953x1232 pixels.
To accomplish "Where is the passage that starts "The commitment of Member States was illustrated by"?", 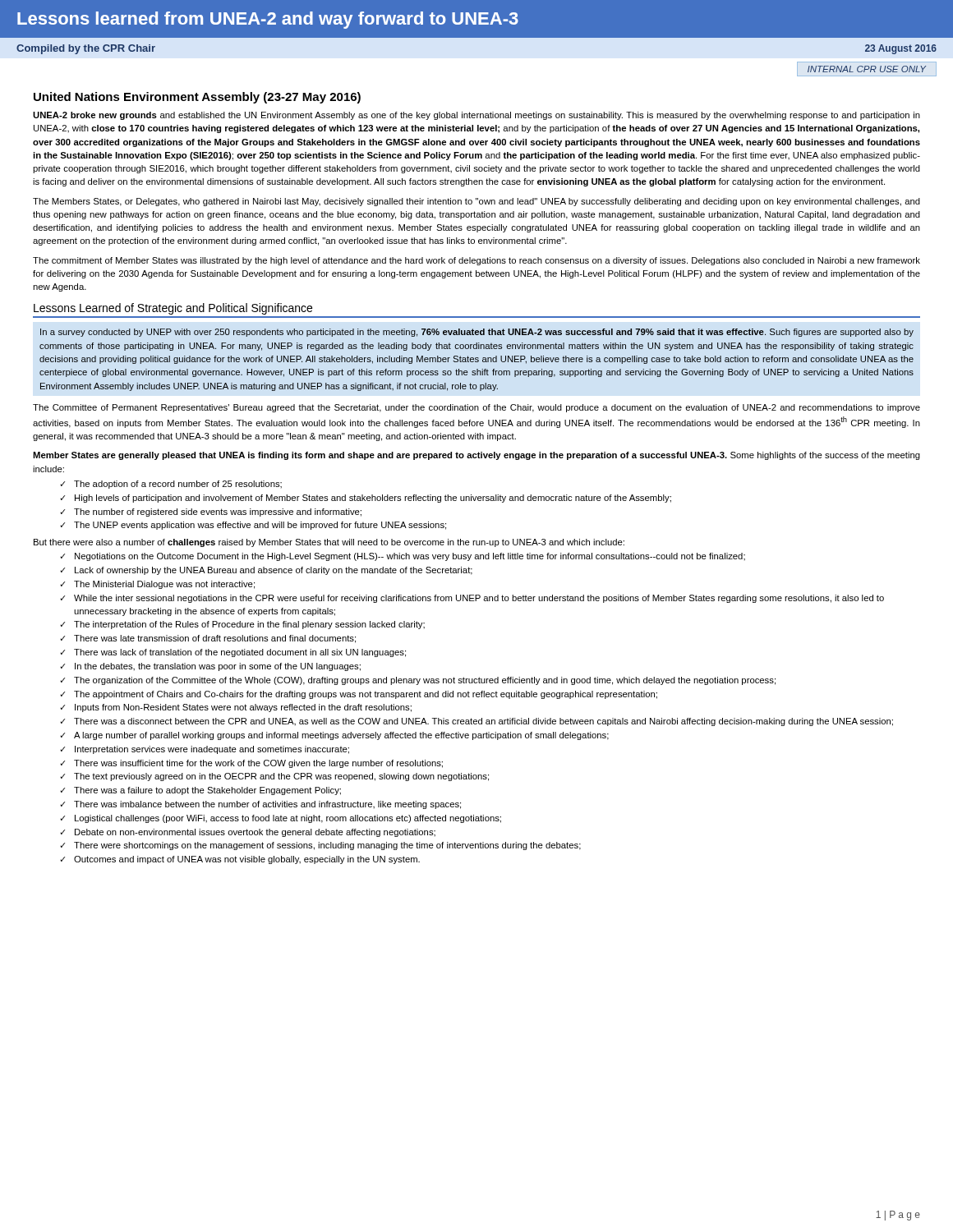I will pyautogui.click(x=476, y=273).
